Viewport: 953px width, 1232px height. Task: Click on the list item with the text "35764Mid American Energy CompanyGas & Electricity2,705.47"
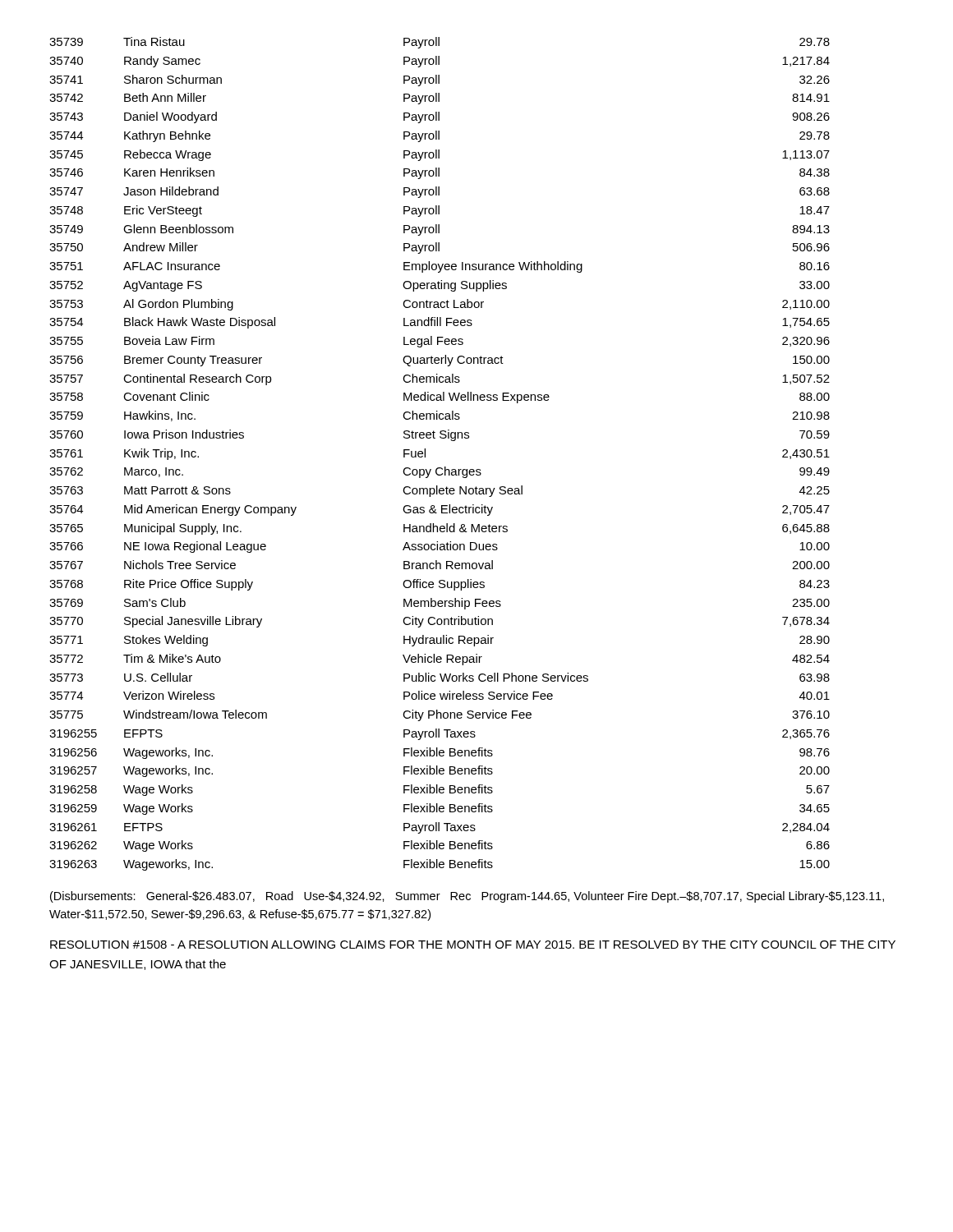coord(440,509)
